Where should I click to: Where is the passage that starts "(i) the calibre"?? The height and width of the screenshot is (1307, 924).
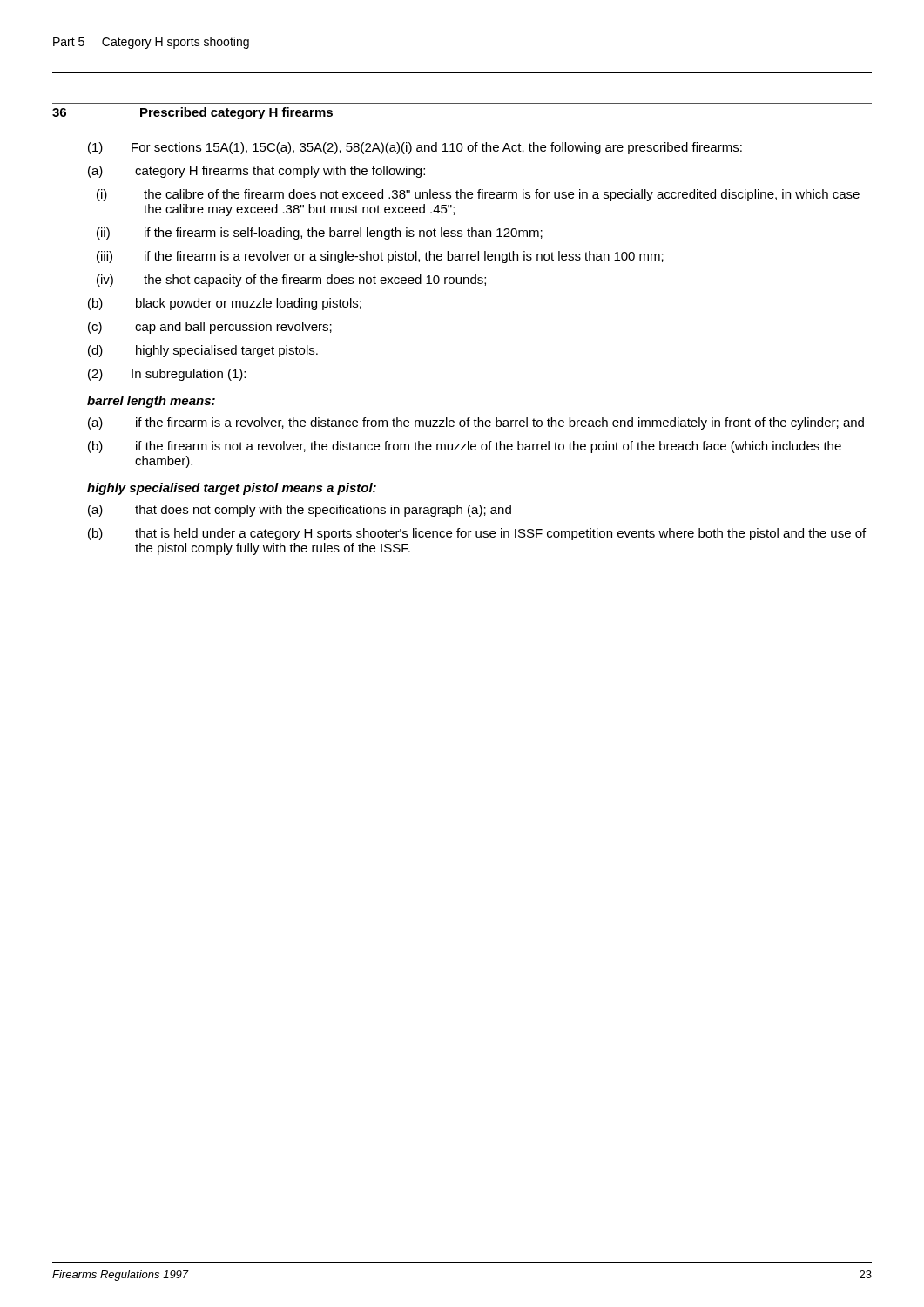(x=484, y=201)
